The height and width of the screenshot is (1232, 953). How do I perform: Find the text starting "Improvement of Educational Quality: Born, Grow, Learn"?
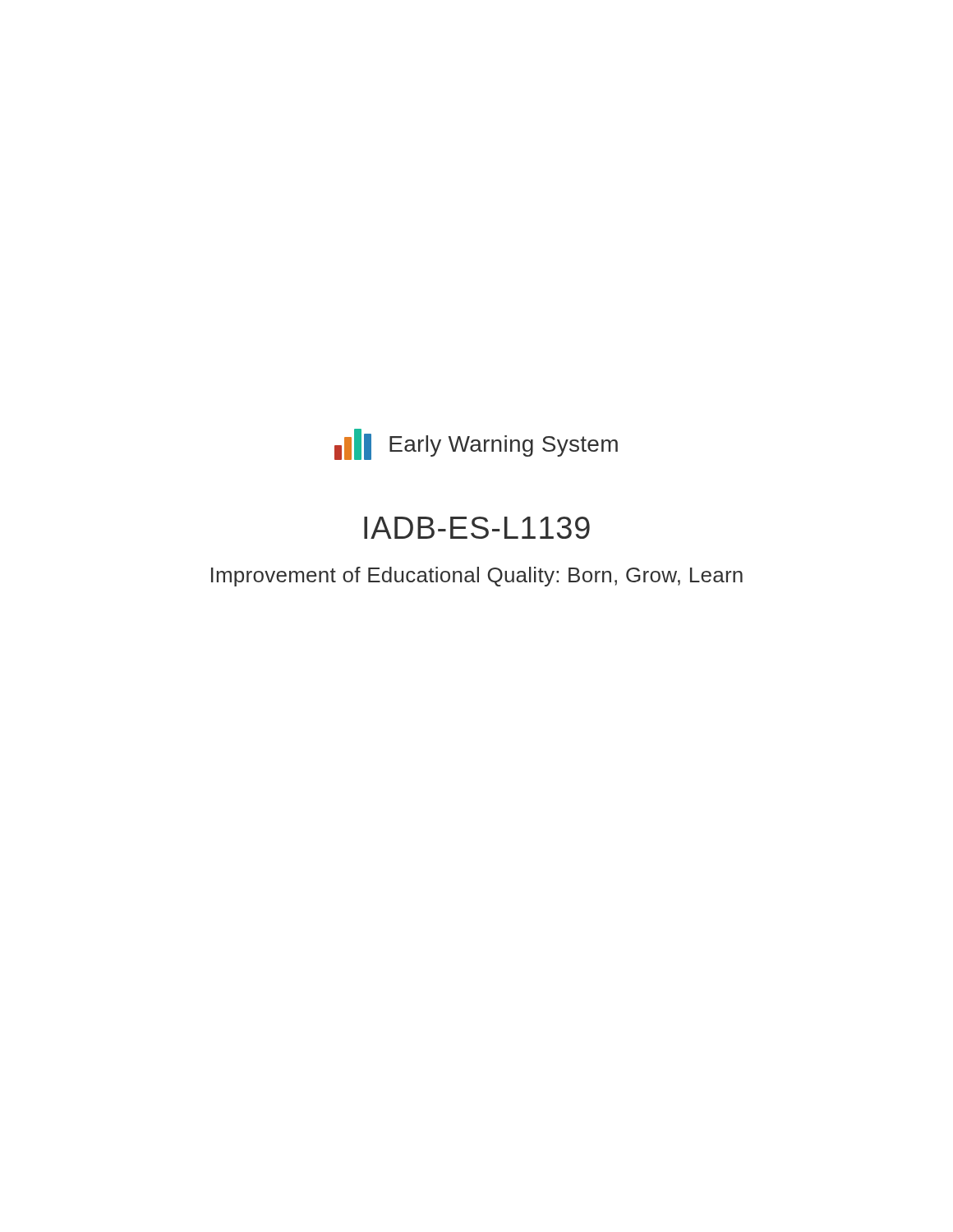coord(476,575)
